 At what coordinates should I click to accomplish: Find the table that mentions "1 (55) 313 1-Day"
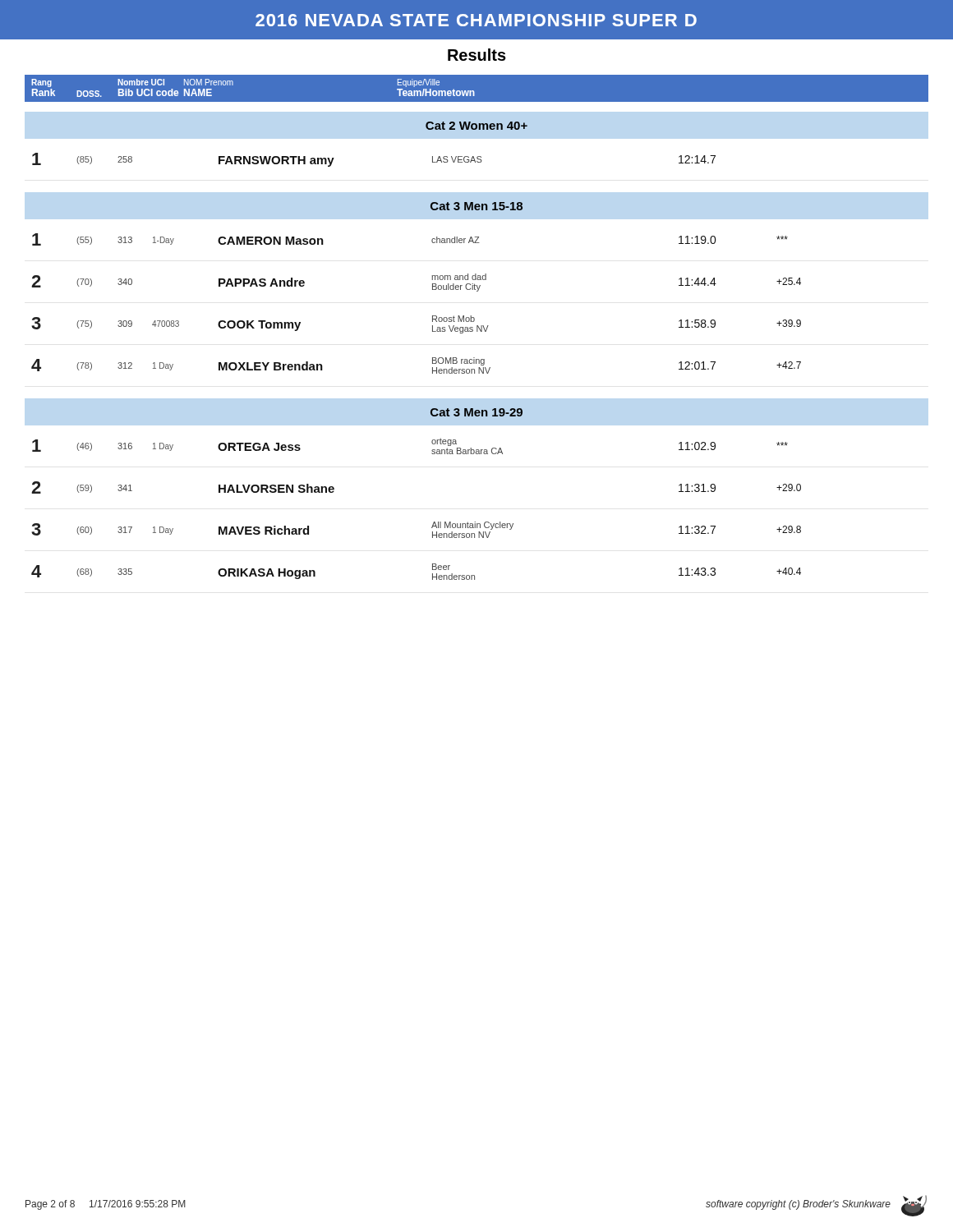click(476, 303)
